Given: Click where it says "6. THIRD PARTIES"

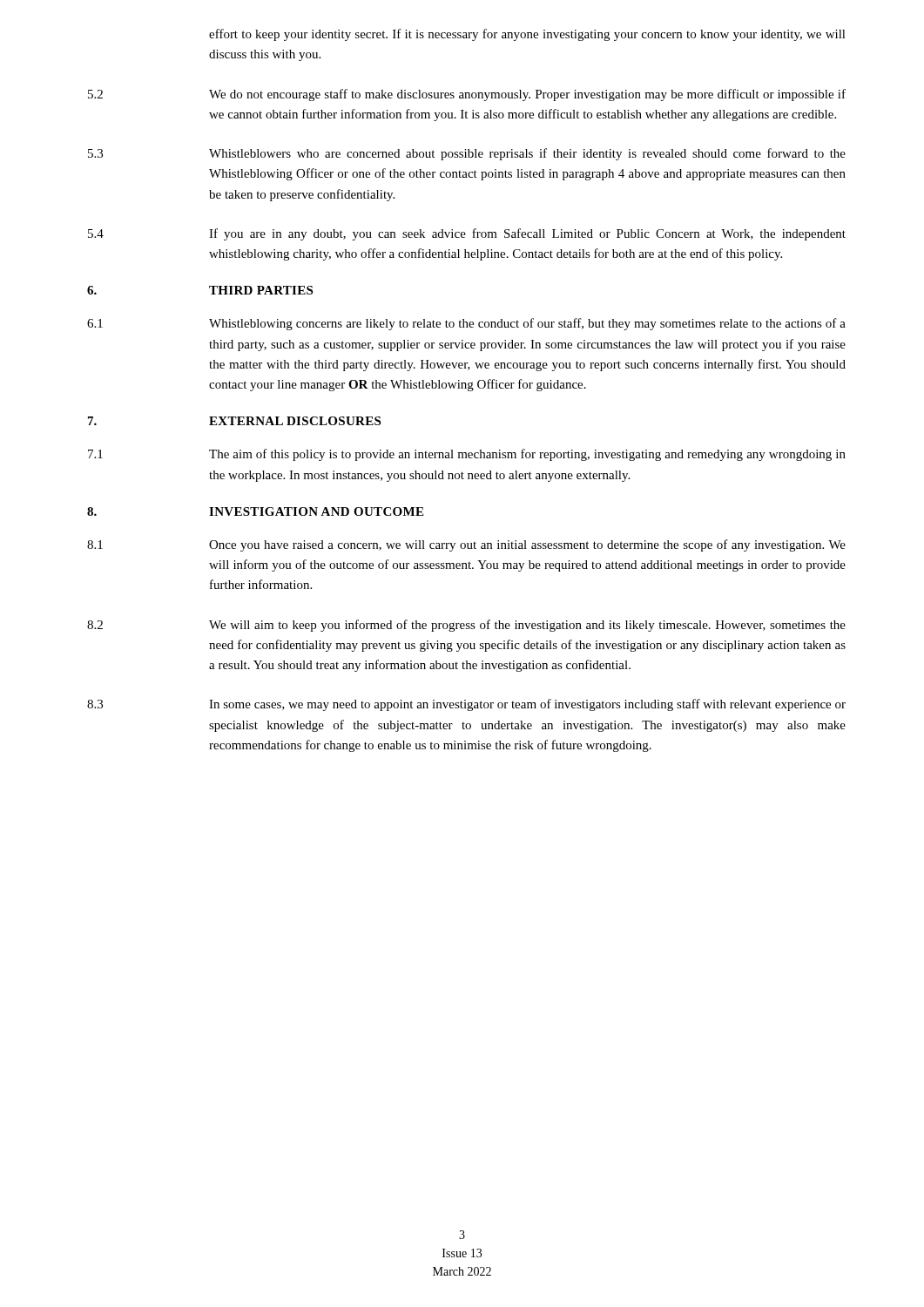Looking at the screenshot, I should point(90,290).
